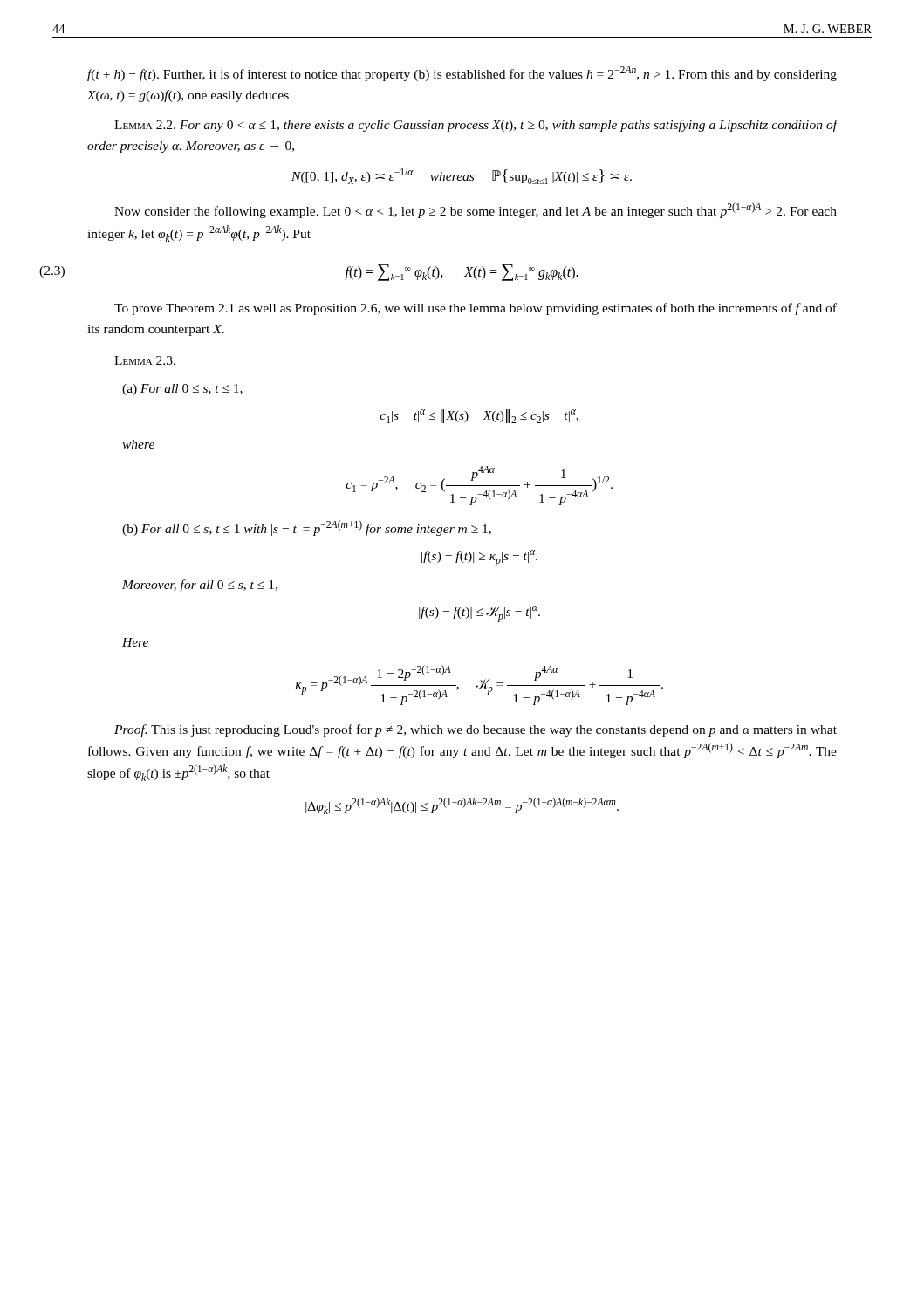Navigate to the text block starting "(2.3) f(t) ="

click(462, 270)
